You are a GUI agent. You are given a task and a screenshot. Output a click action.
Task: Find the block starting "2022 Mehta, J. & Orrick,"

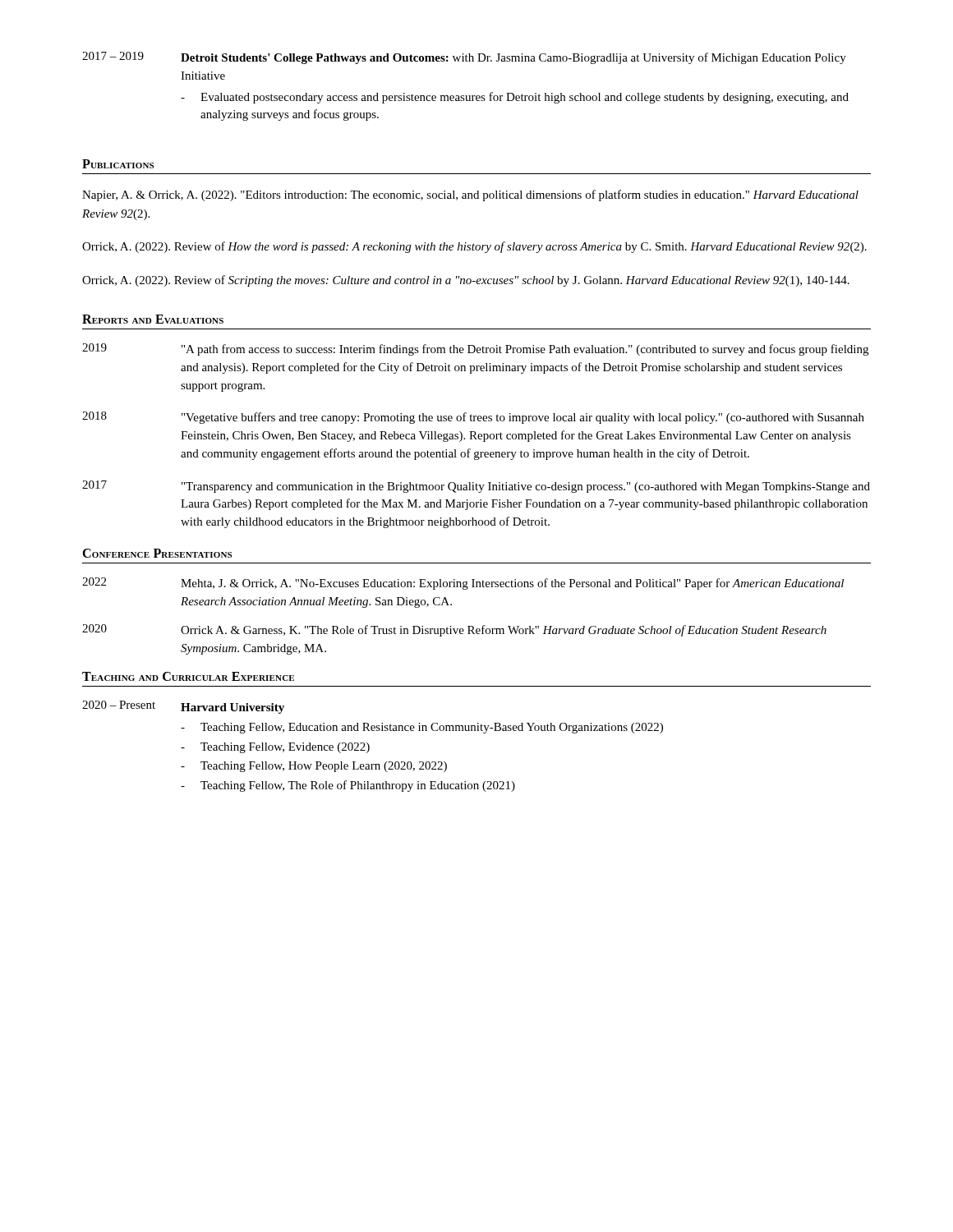(x=476, y=593)
